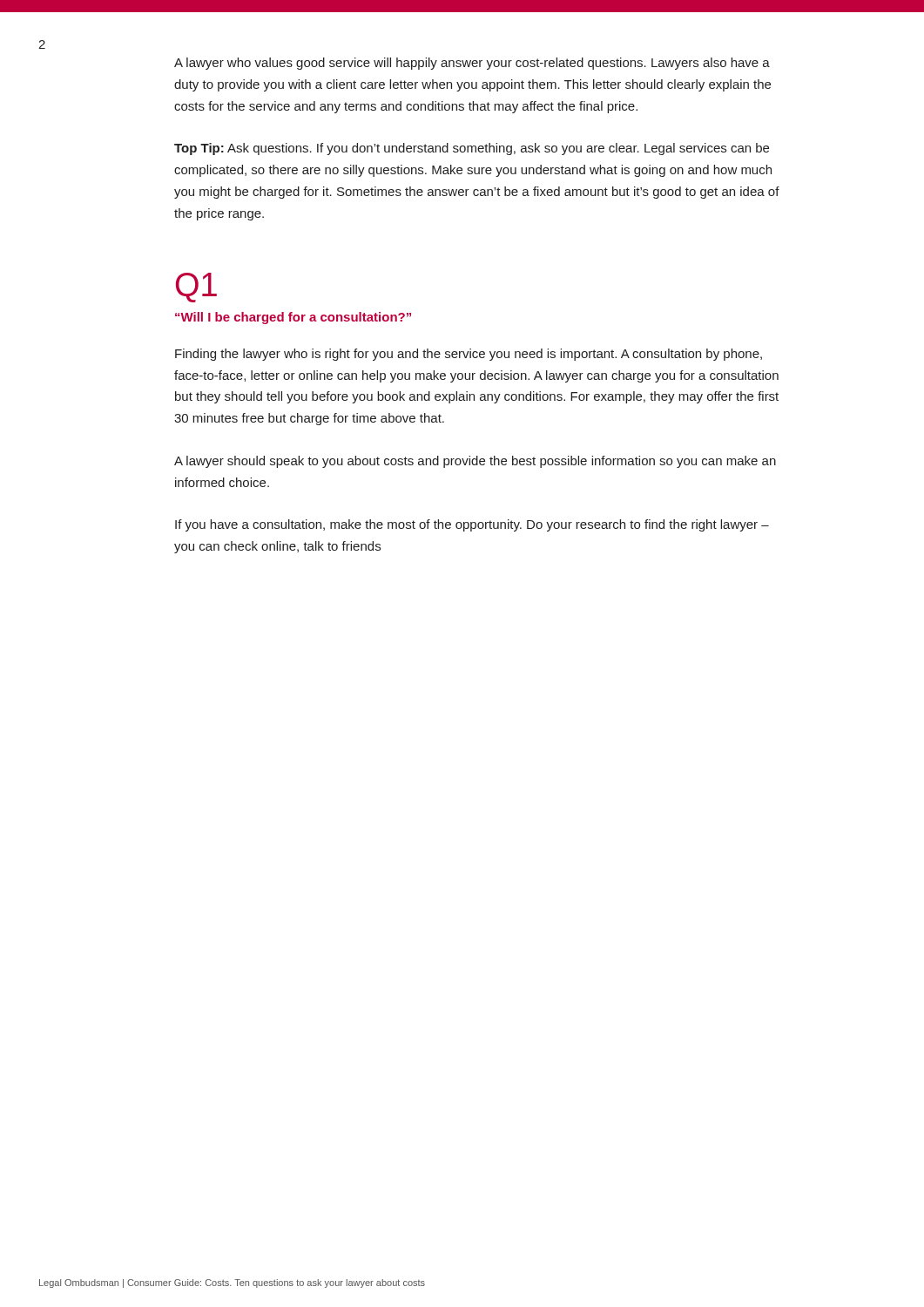Screen dimensions: 1307x924
Task: Click where it says "“Will I be charged for a consultation?”"
Action: pos(293,317)
